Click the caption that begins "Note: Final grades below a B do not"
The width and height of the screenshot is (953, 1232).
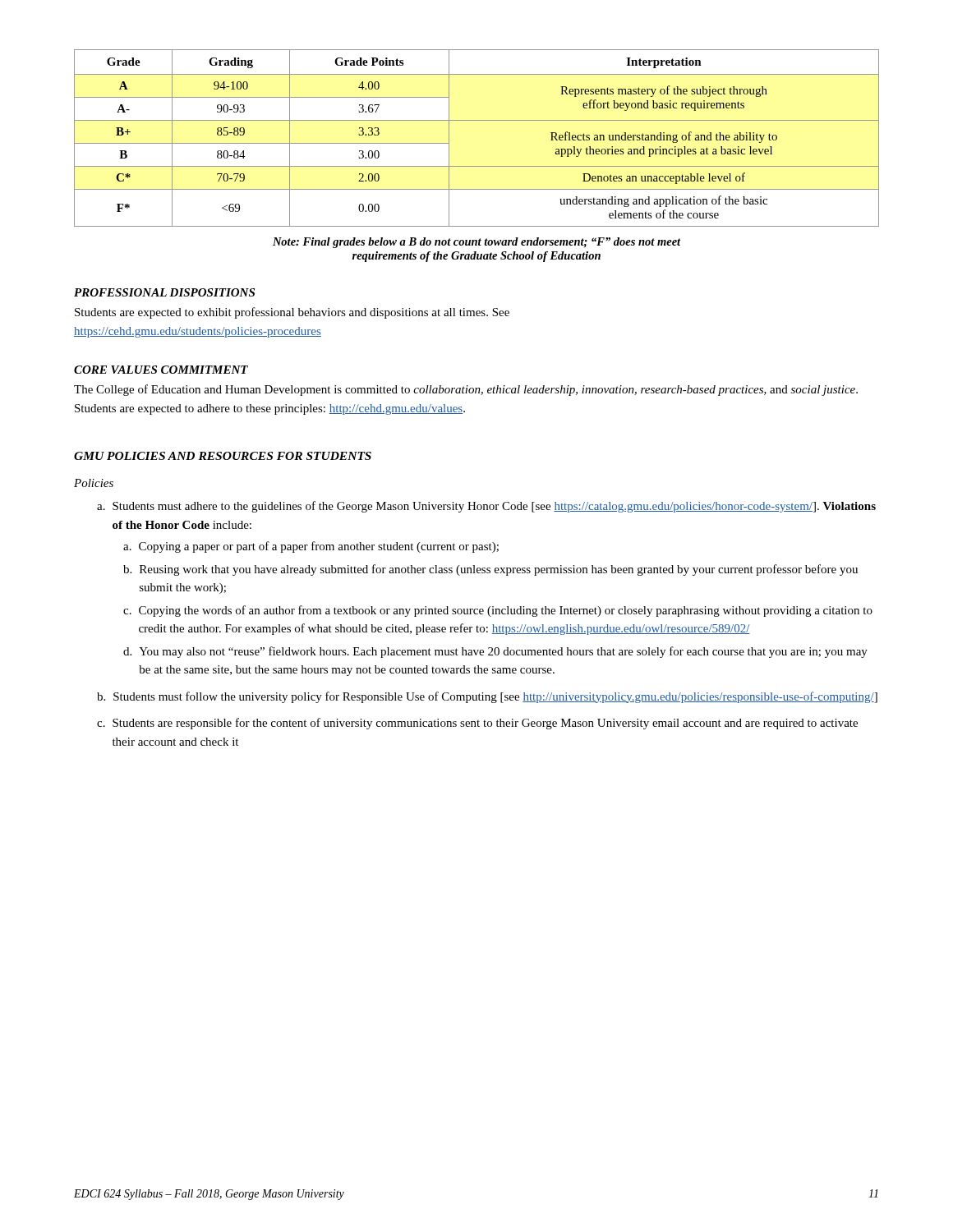click(x=476, y=248)
